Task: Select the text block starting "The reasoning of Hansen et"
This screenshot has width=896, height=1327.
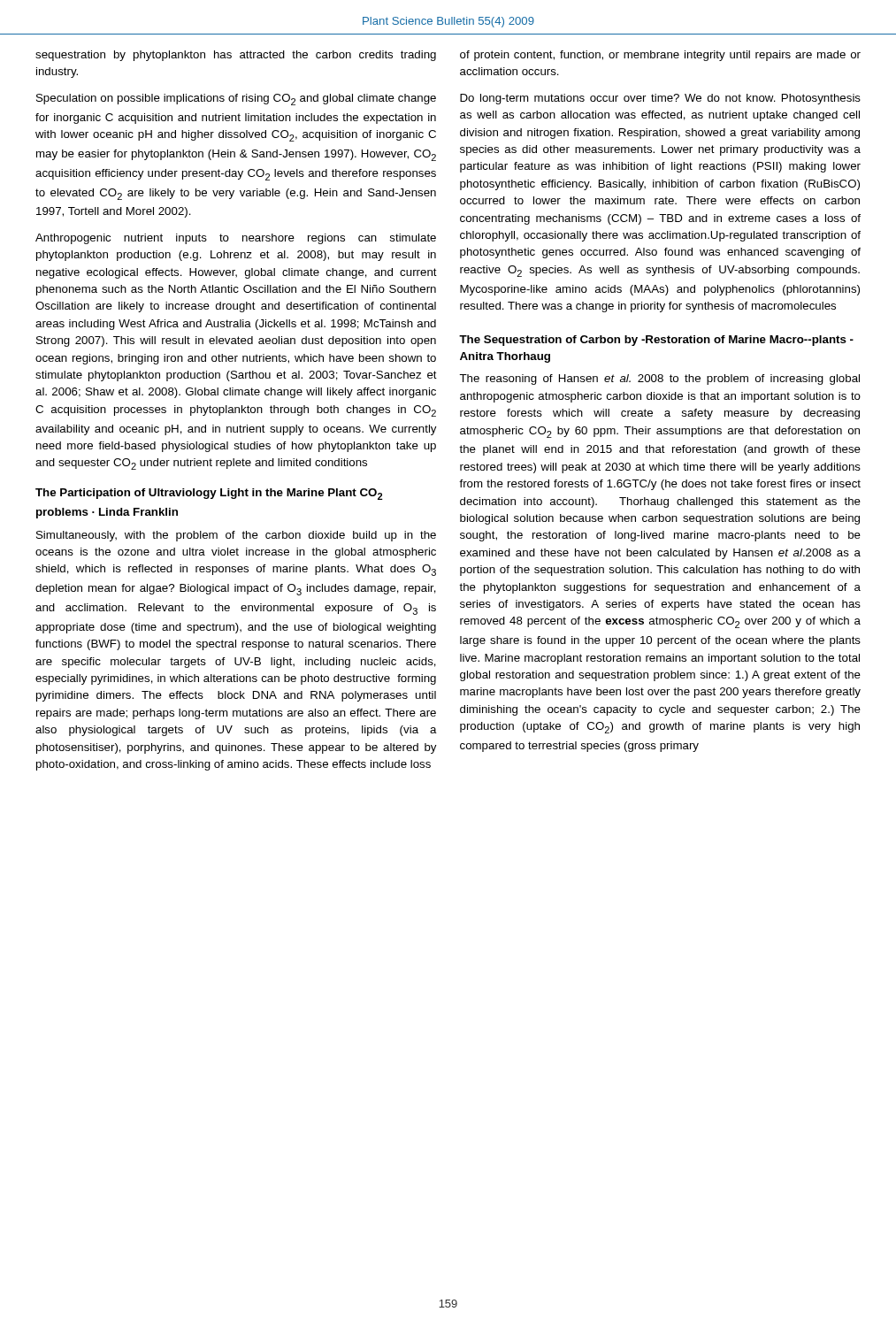Action: [660, 562]
